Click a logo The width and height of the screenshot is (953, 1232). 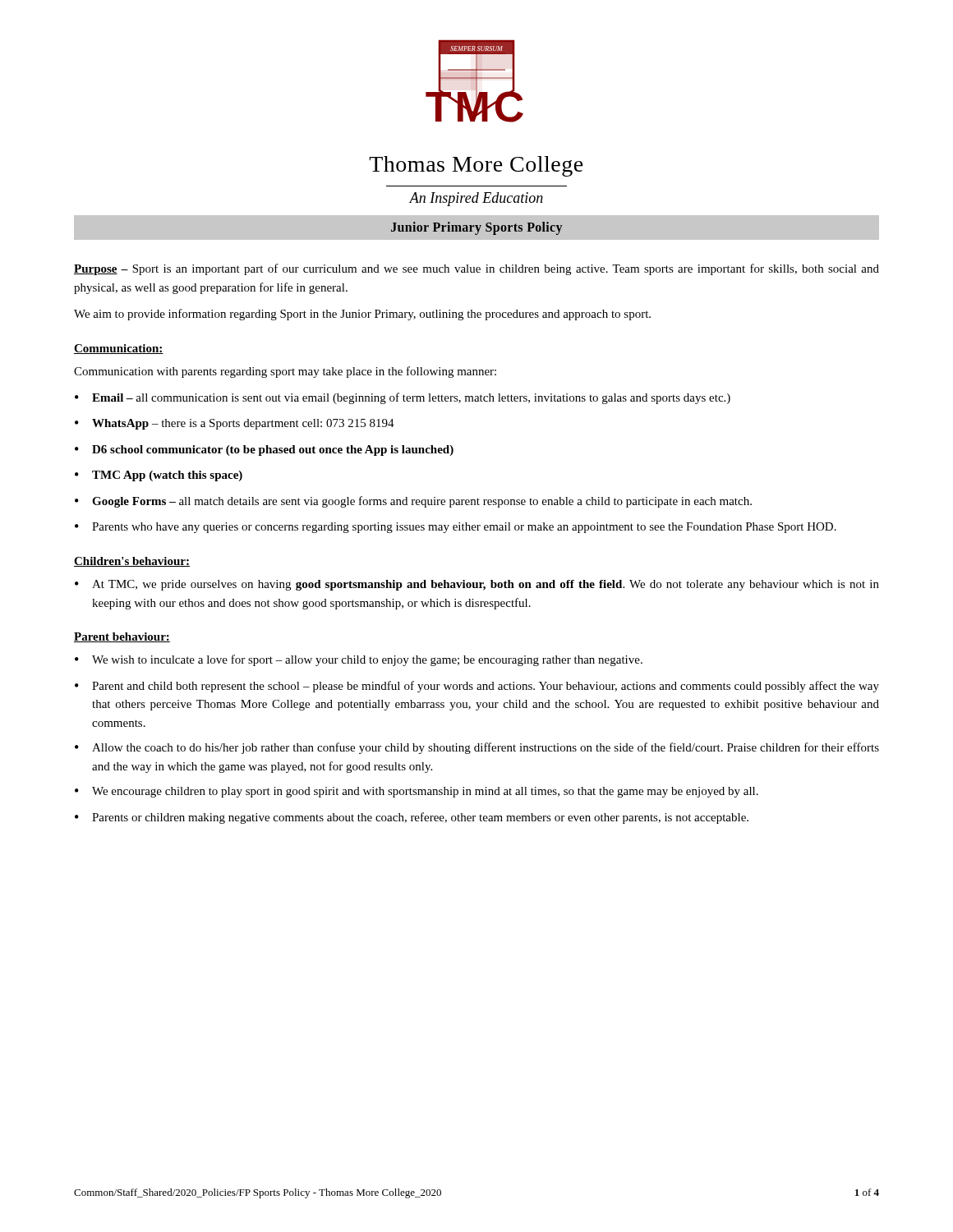[x=476, y=108]
